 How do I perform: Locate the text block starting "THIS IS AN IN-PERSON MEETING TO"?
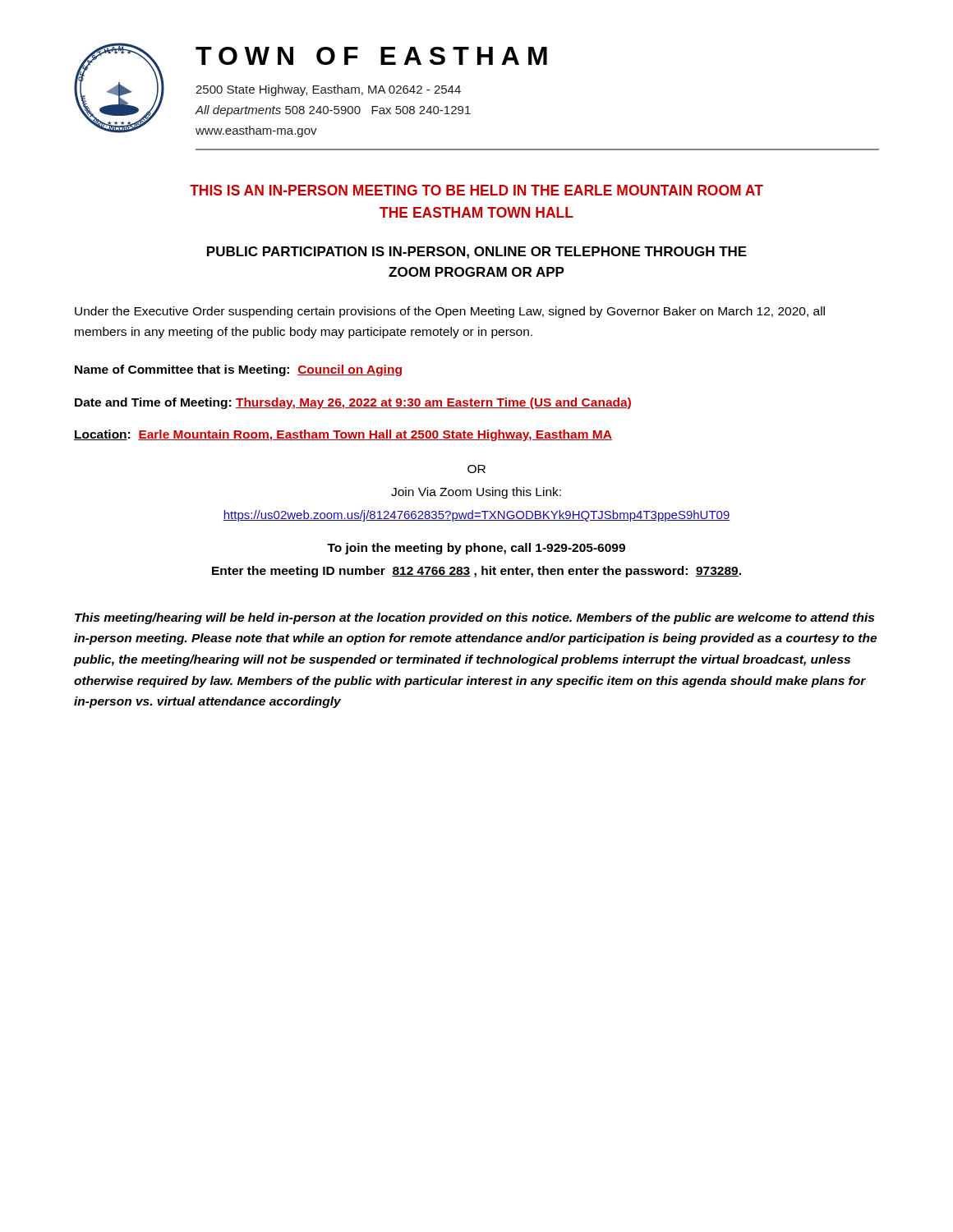(476, 202)
